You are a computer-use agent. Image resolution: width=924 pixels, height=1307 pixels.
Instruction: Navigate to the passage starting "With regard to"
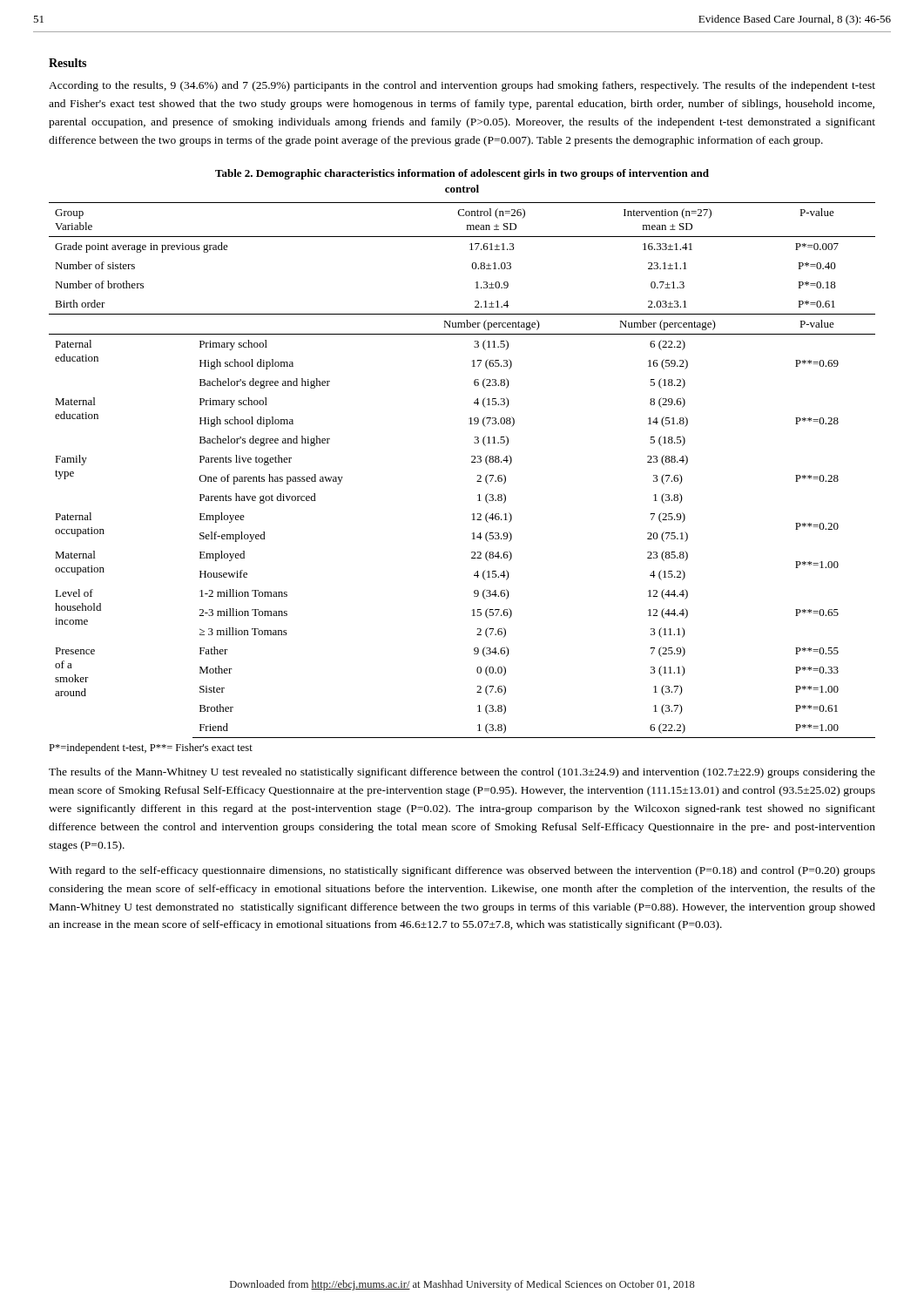(x=462, y=897)
